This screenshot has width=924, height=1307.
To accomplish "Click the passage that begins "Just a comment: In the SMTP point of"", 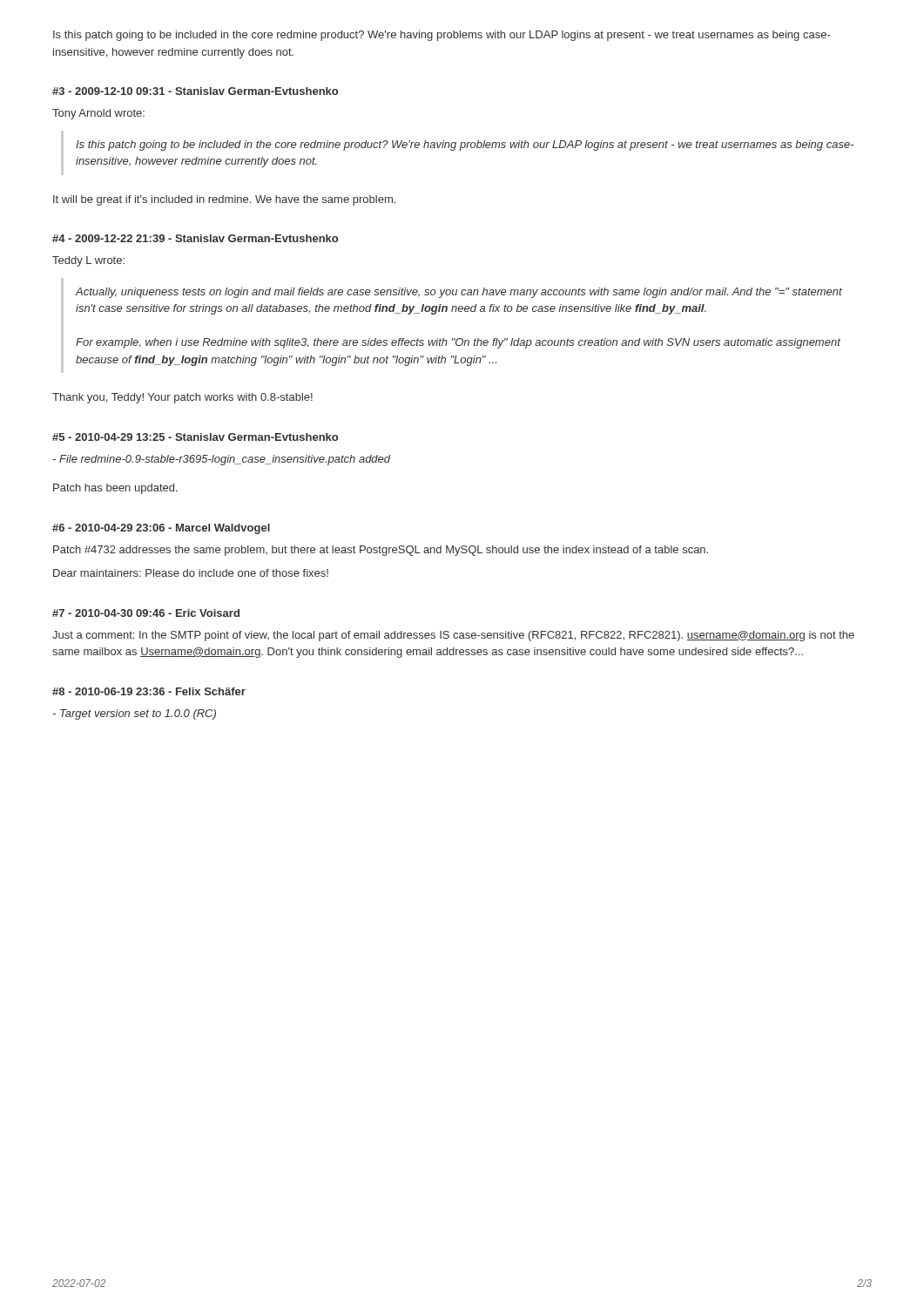I will (x=453, y=643).
